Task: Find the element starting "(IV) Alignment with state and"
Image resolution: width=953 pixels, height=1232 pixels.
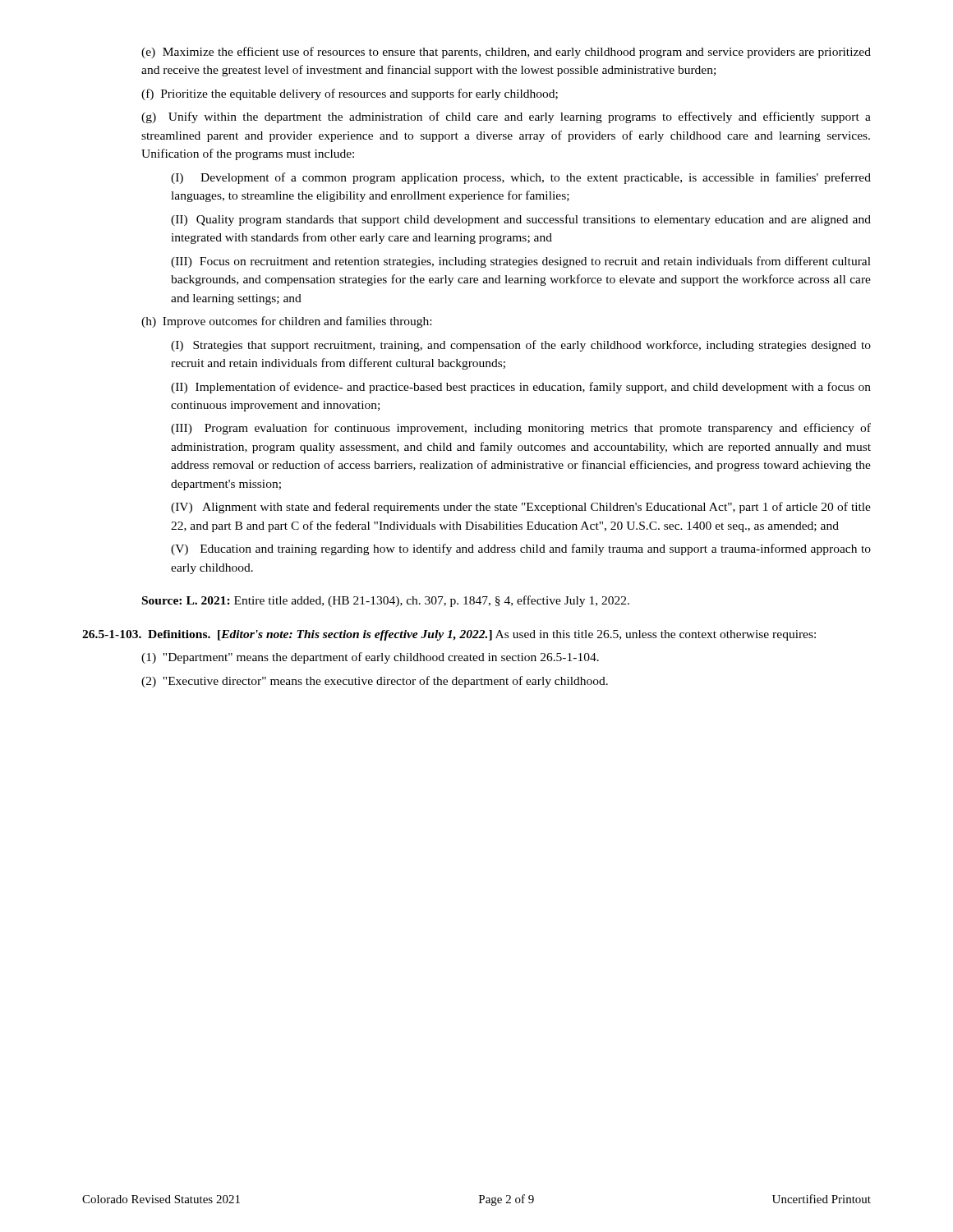Action: click(x=521, y=516)
